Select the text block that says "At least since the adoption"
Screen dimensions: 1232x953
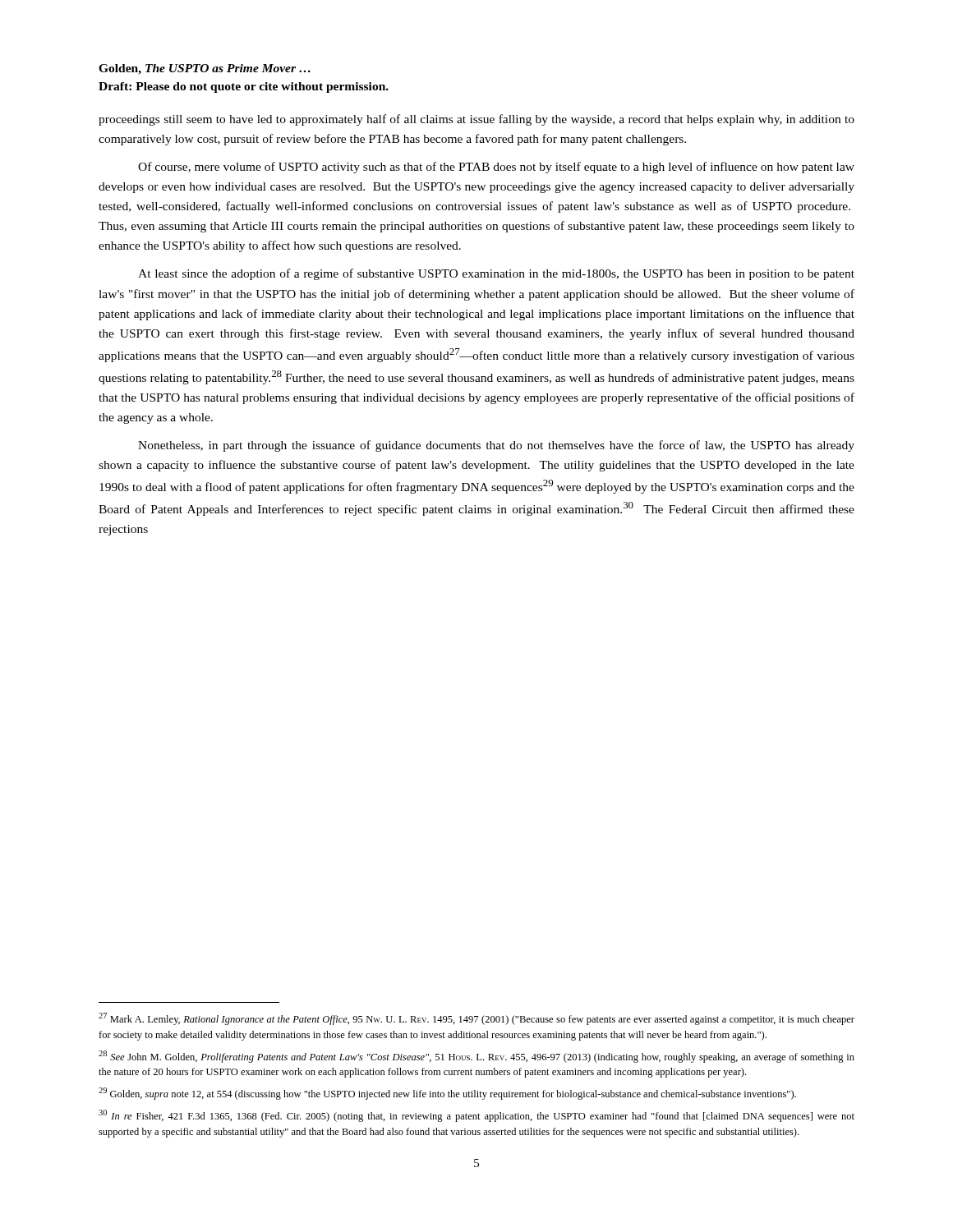(x=476, y=345)
